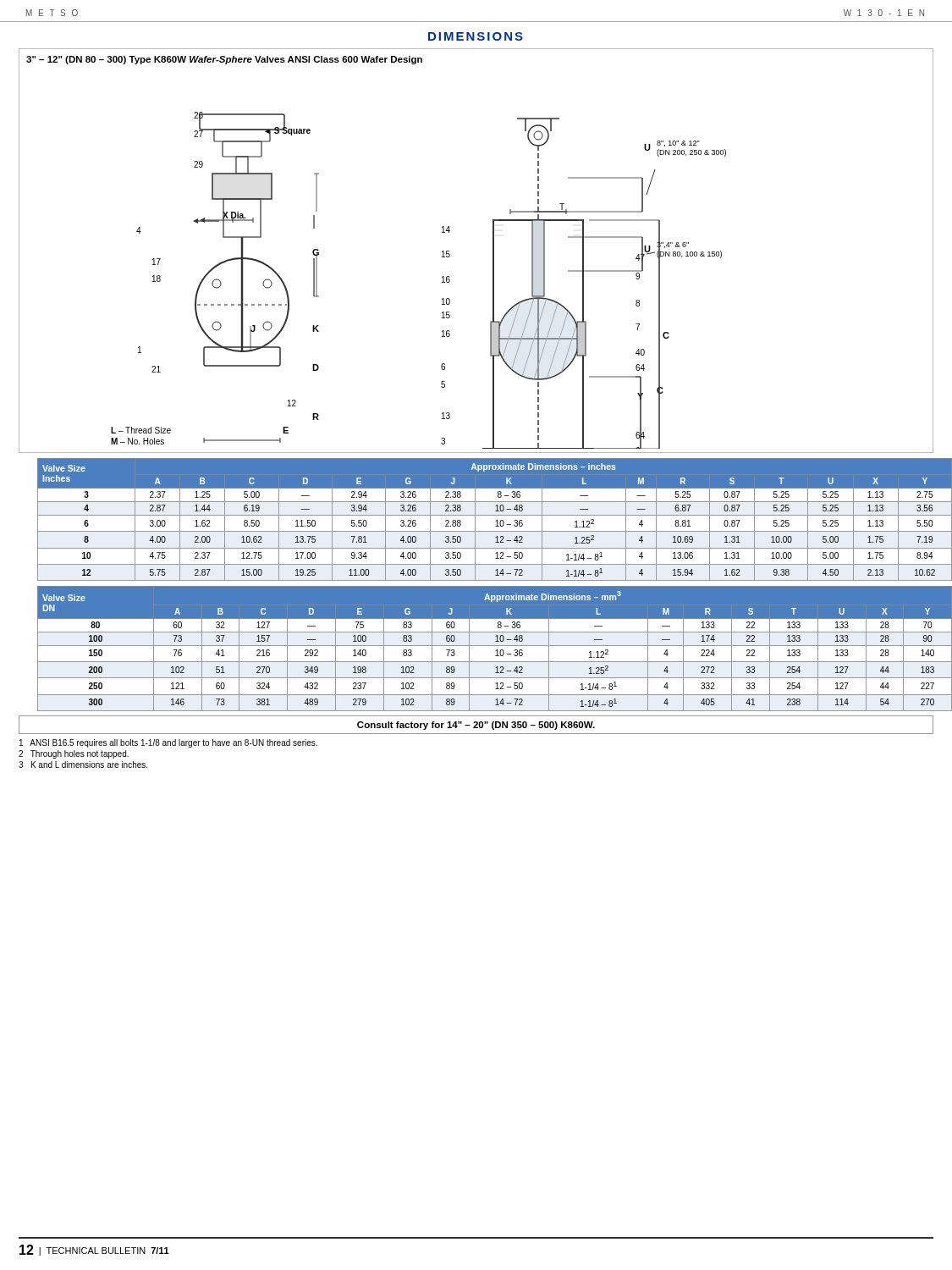Select the text block starting "Consult factory for 14" – 20""
This screenshot has height=1270, width=952.
pyautogui.click(x=476, y=725)
